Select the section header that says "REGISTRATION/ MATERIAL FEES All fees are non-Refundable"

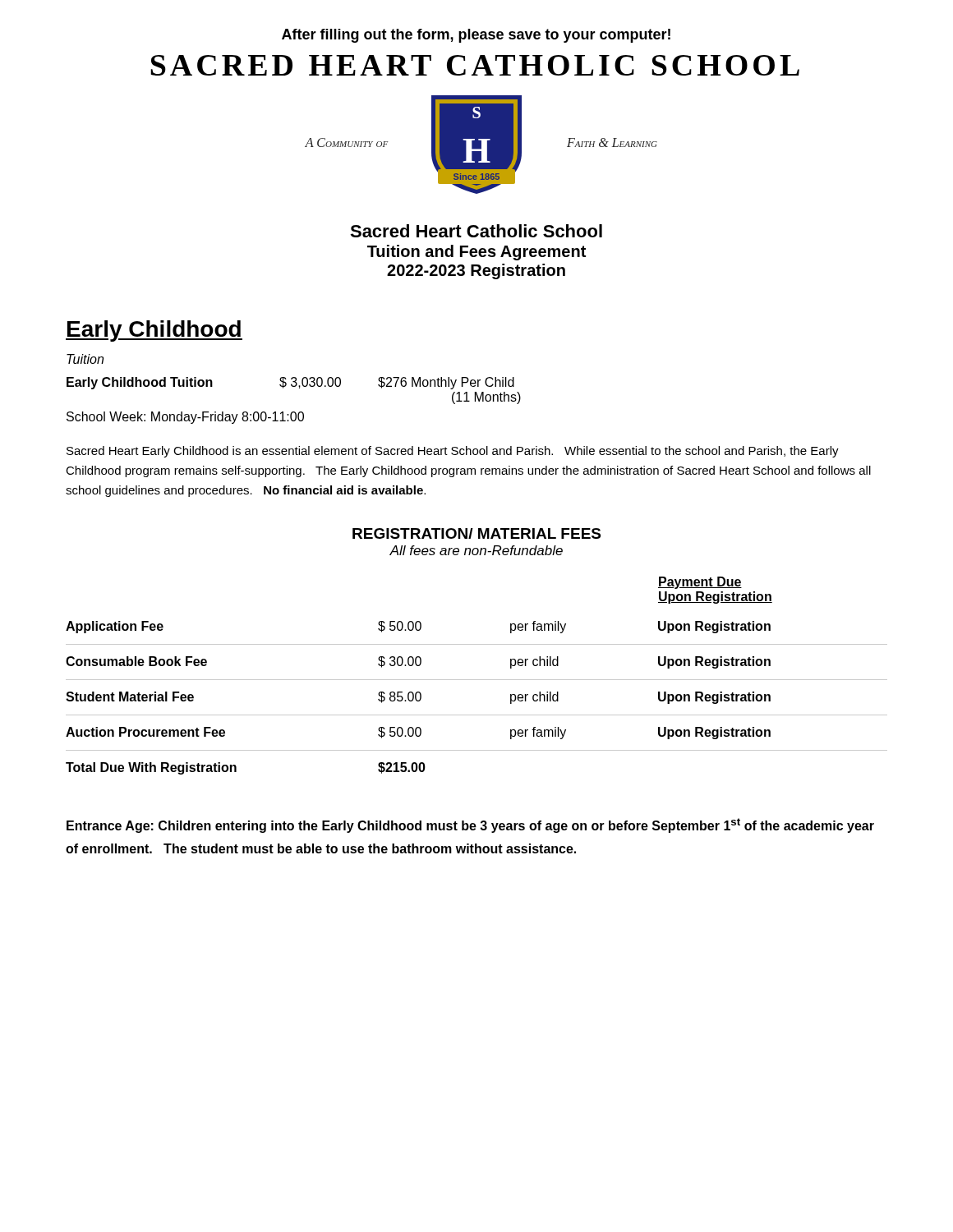(476, 542)
